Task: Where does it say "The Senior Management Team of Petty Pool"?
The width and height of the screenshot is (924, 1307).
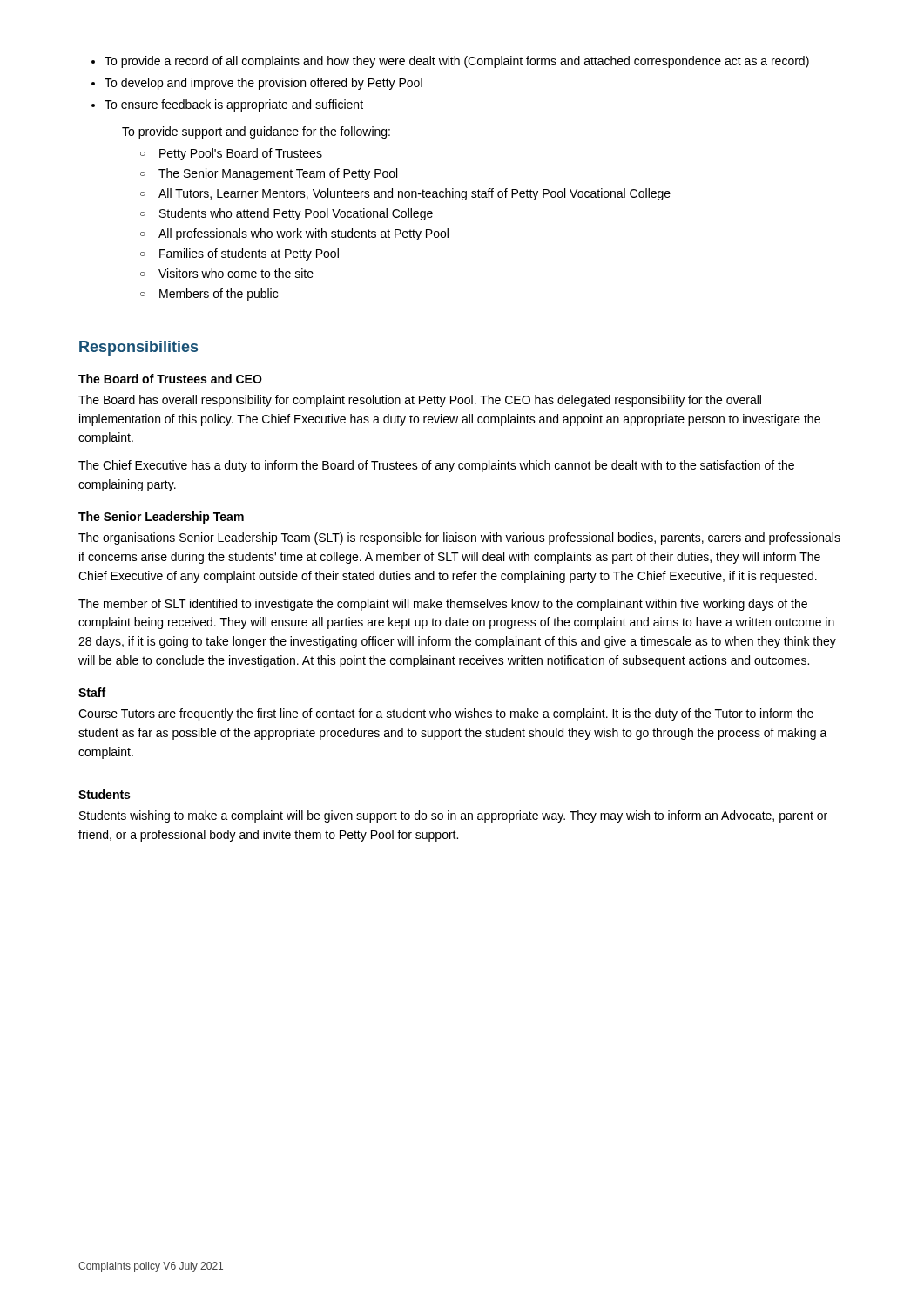Action: pyautogui.click(x=278, y=173)
